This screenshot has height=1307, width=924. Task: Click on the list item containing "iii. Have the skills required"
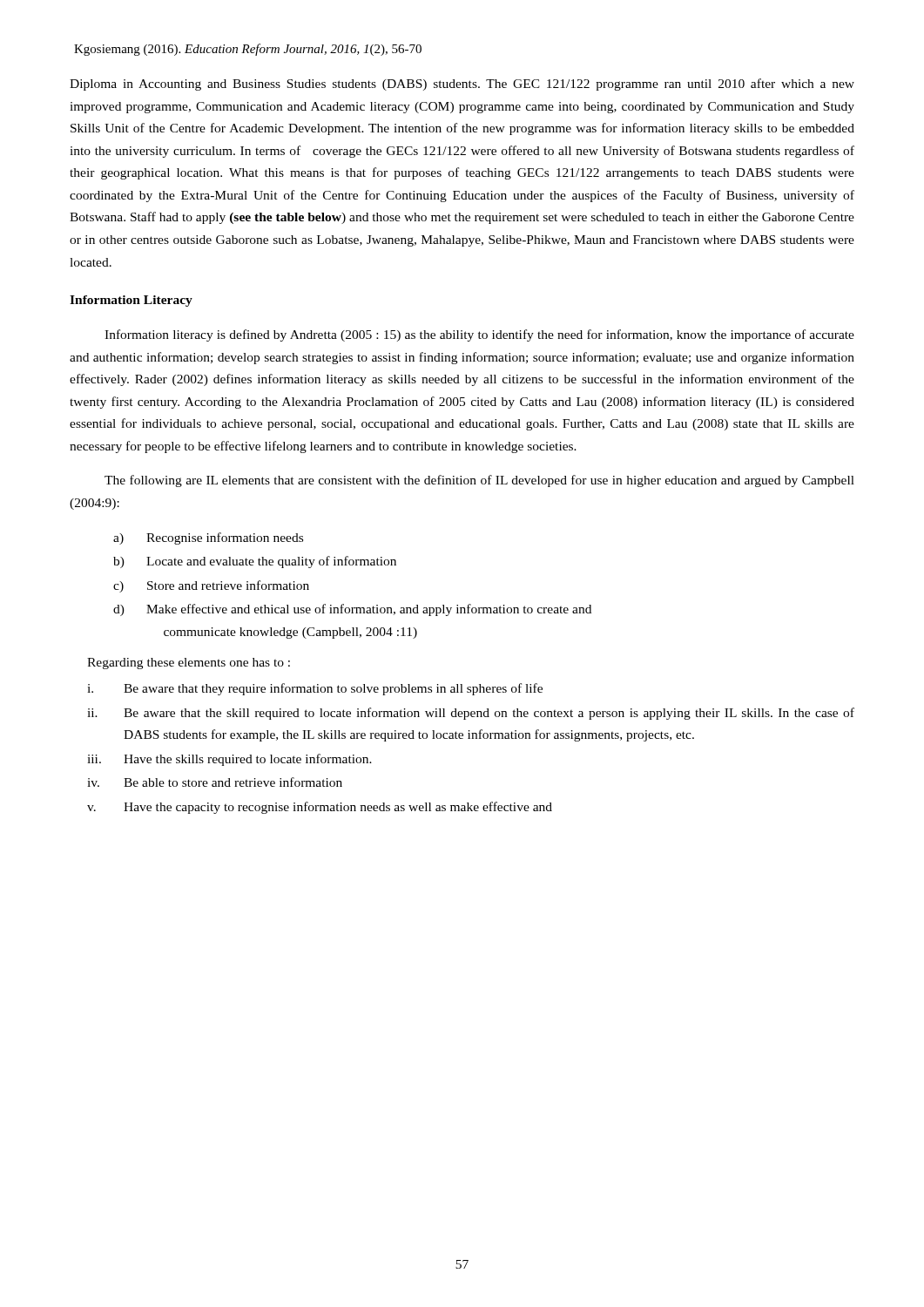coord(229,760)
